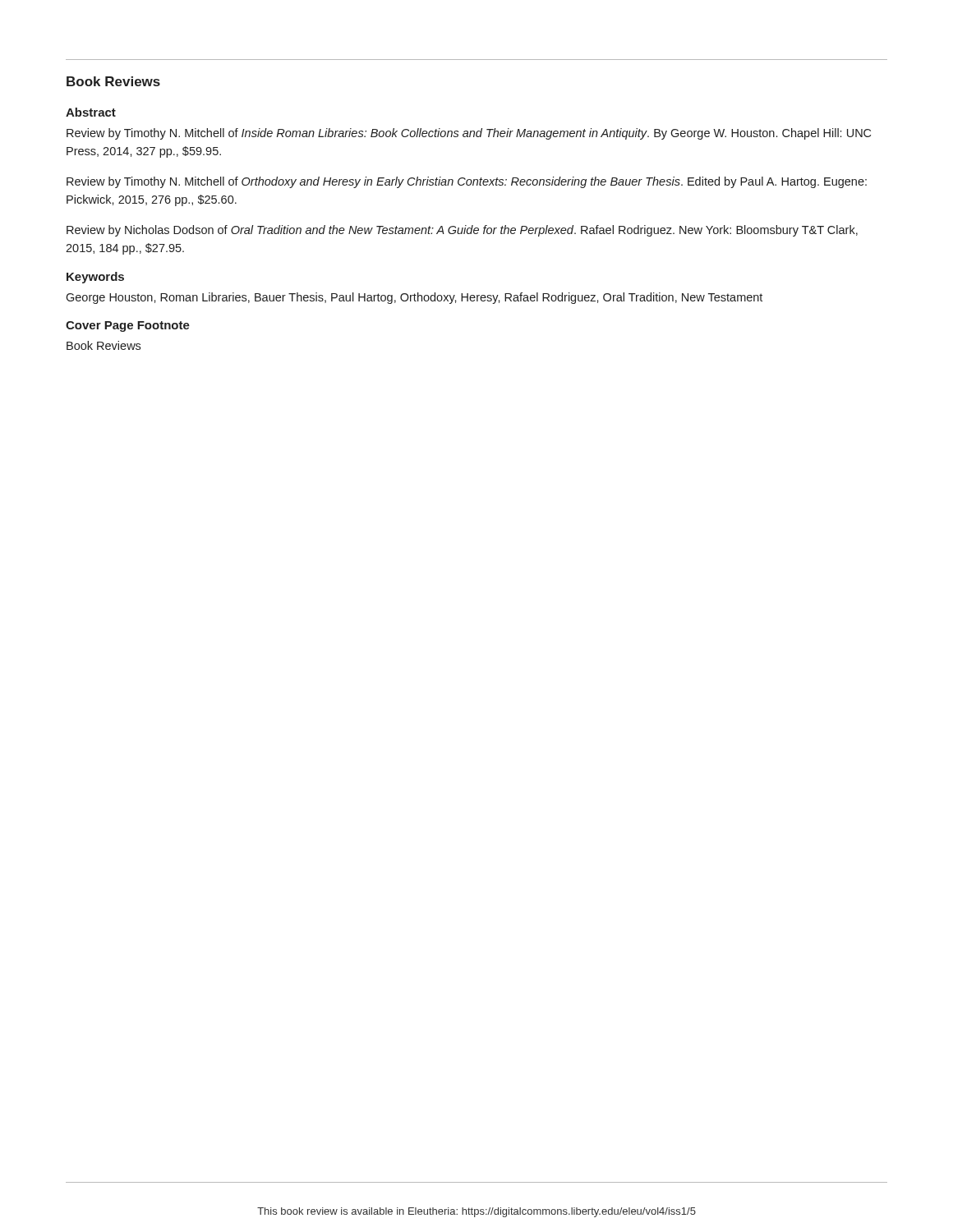953x1232 pixels.
Task: Navigate to the region starting "Review by Nicholas Dodson"
Action: pos(476,239)
